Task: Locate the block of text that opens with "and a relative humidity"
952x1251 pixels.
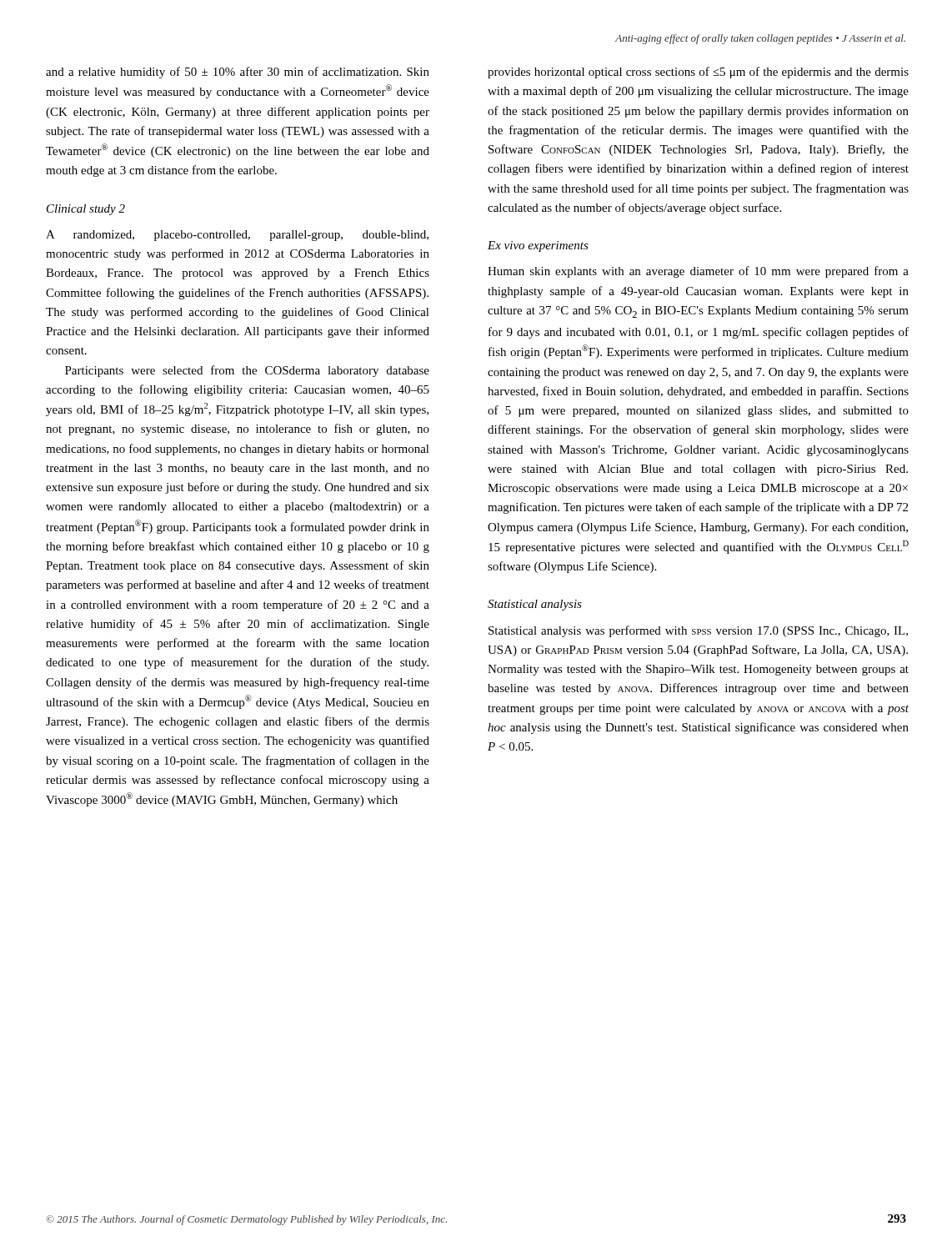Action: coord(238,122)
